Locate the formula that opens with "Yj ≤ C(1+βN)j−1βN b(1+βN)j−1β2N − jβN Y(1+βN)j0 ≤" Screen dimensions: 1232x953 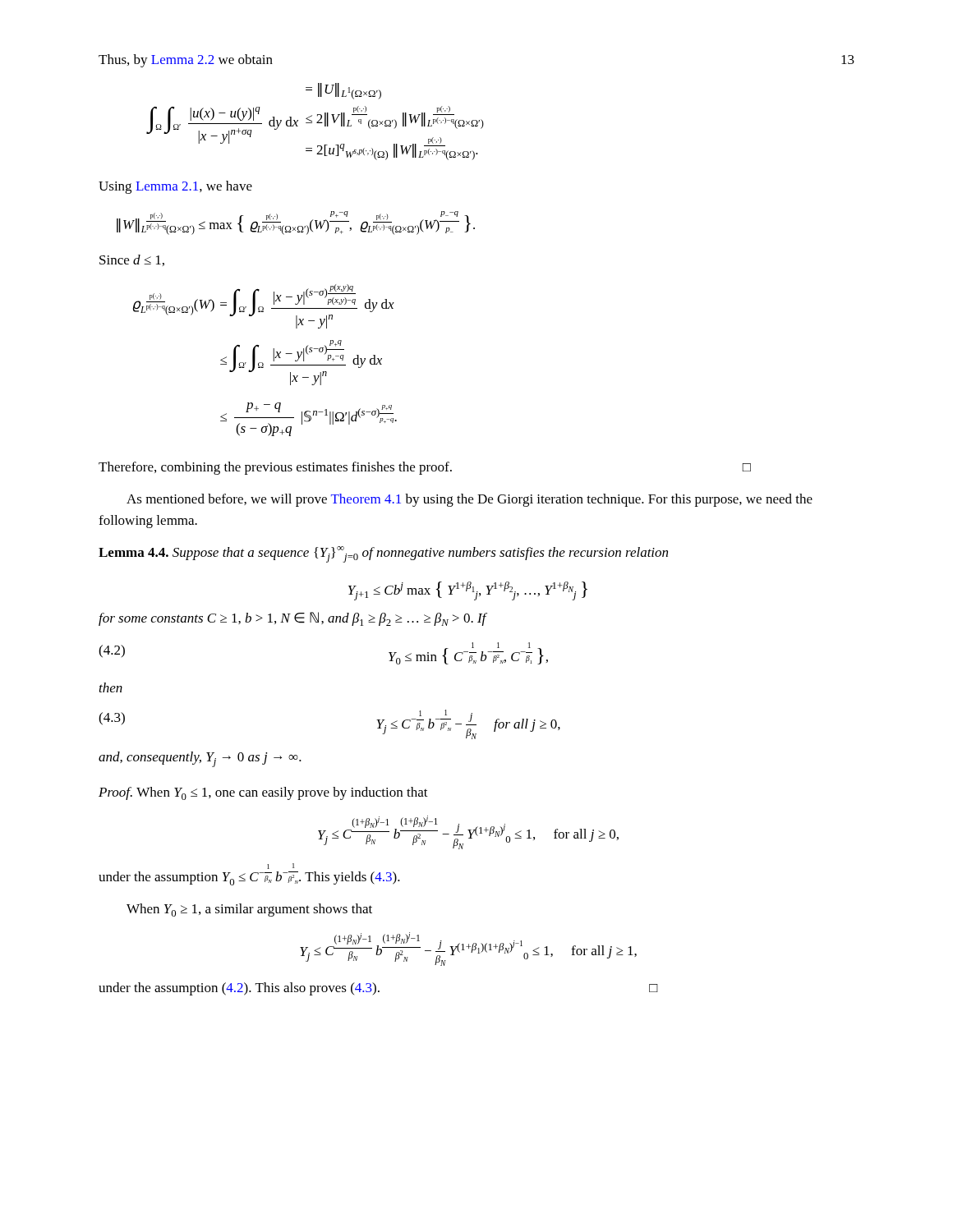468,833
